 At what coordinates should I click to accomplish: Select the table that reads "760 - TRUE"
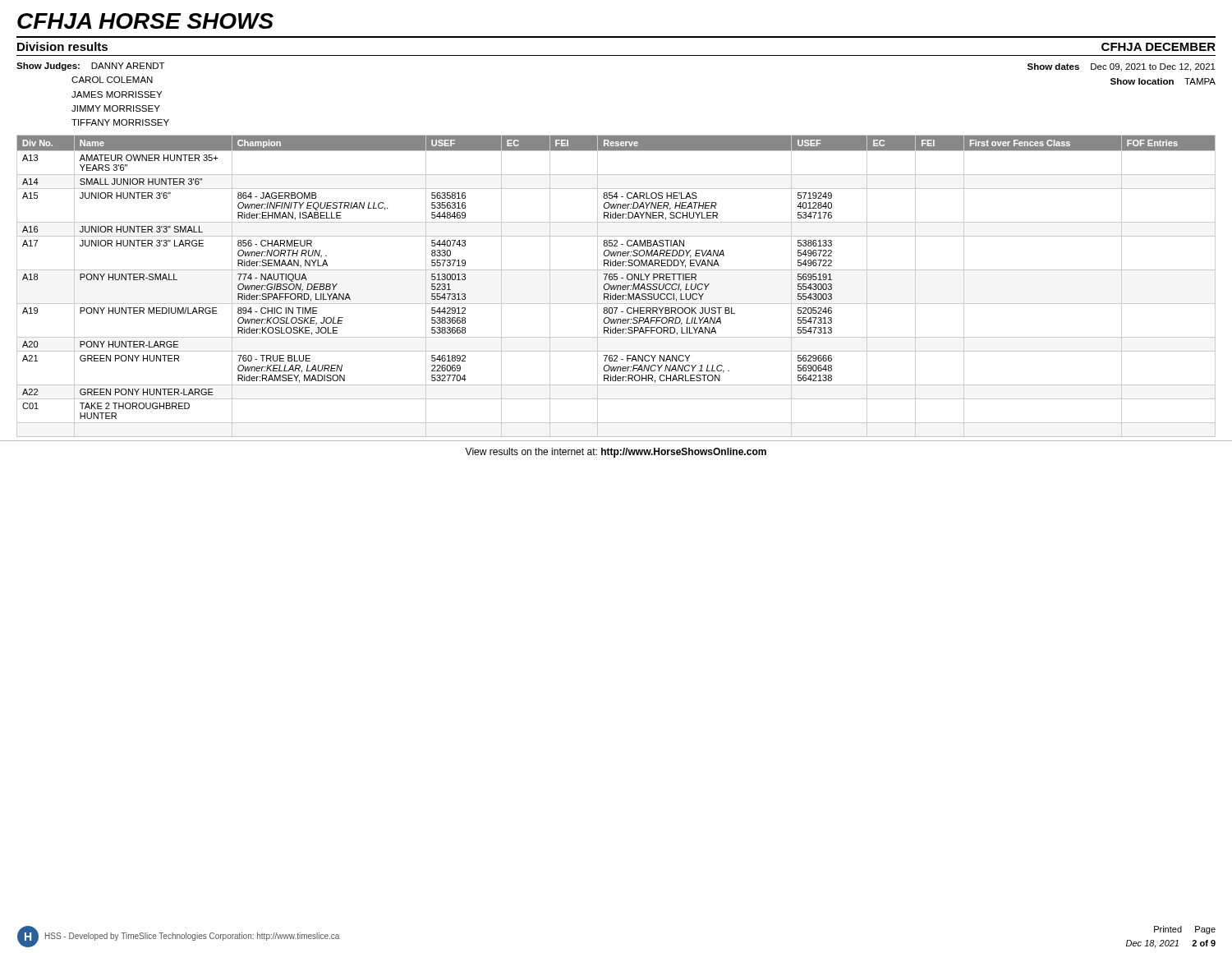click(x=616, y=286)
